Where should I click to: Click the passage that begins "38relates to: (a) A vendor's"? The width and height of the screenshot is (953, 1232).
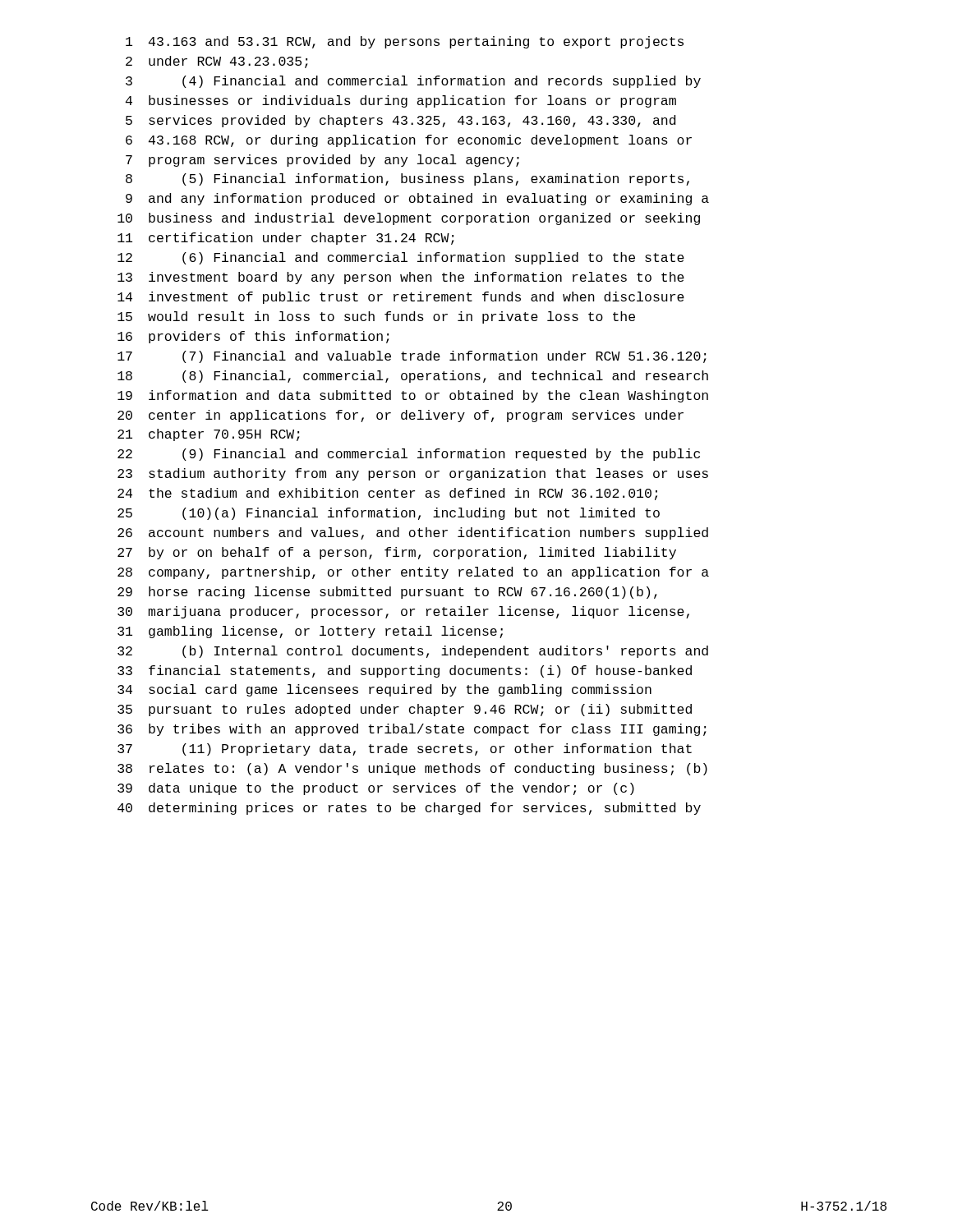click(x=400, y=770)
